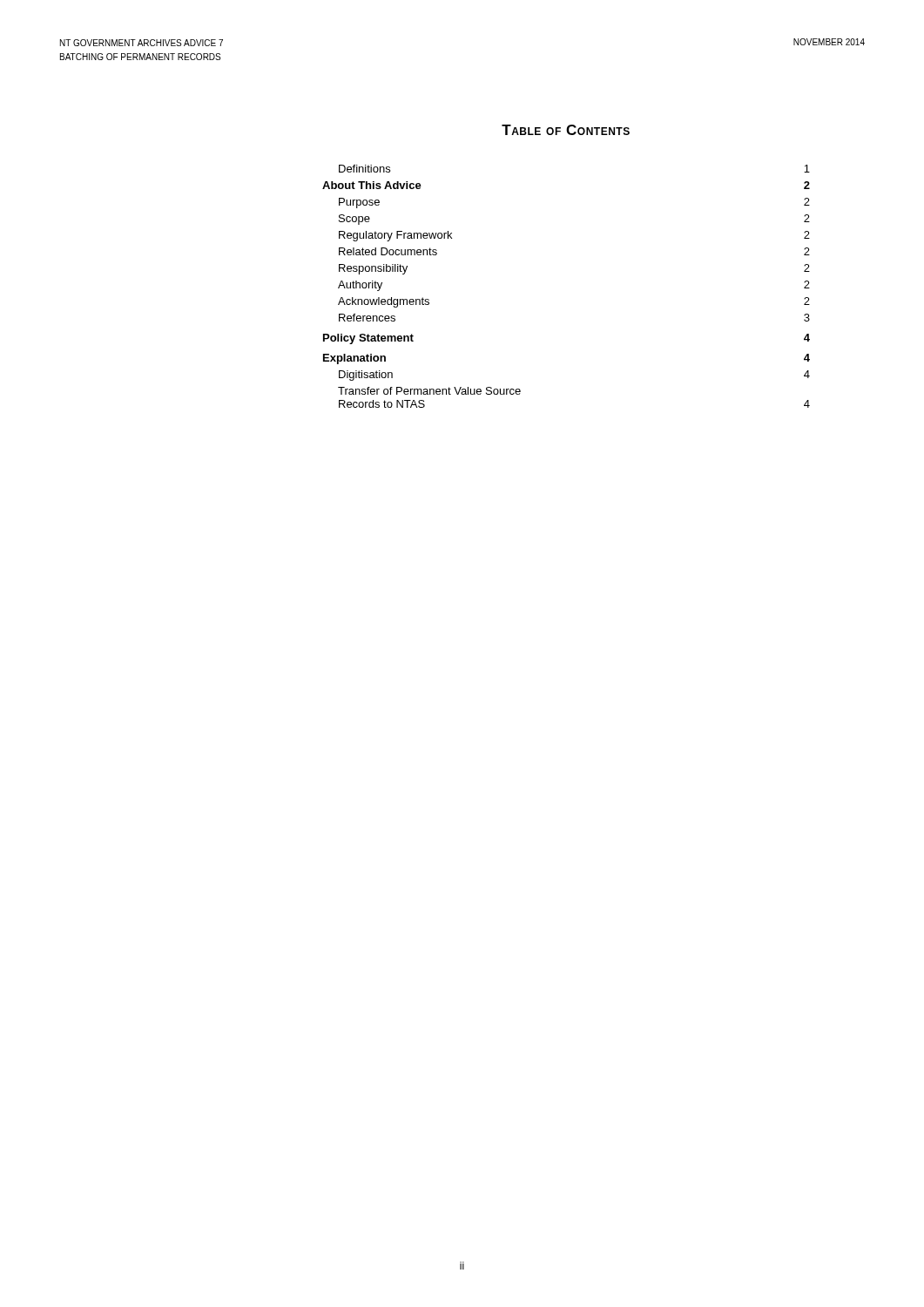Click on the list item that says "Transfer of Permanent Value SourceRecords"
924x1307 pixels.
coord(429,397)
